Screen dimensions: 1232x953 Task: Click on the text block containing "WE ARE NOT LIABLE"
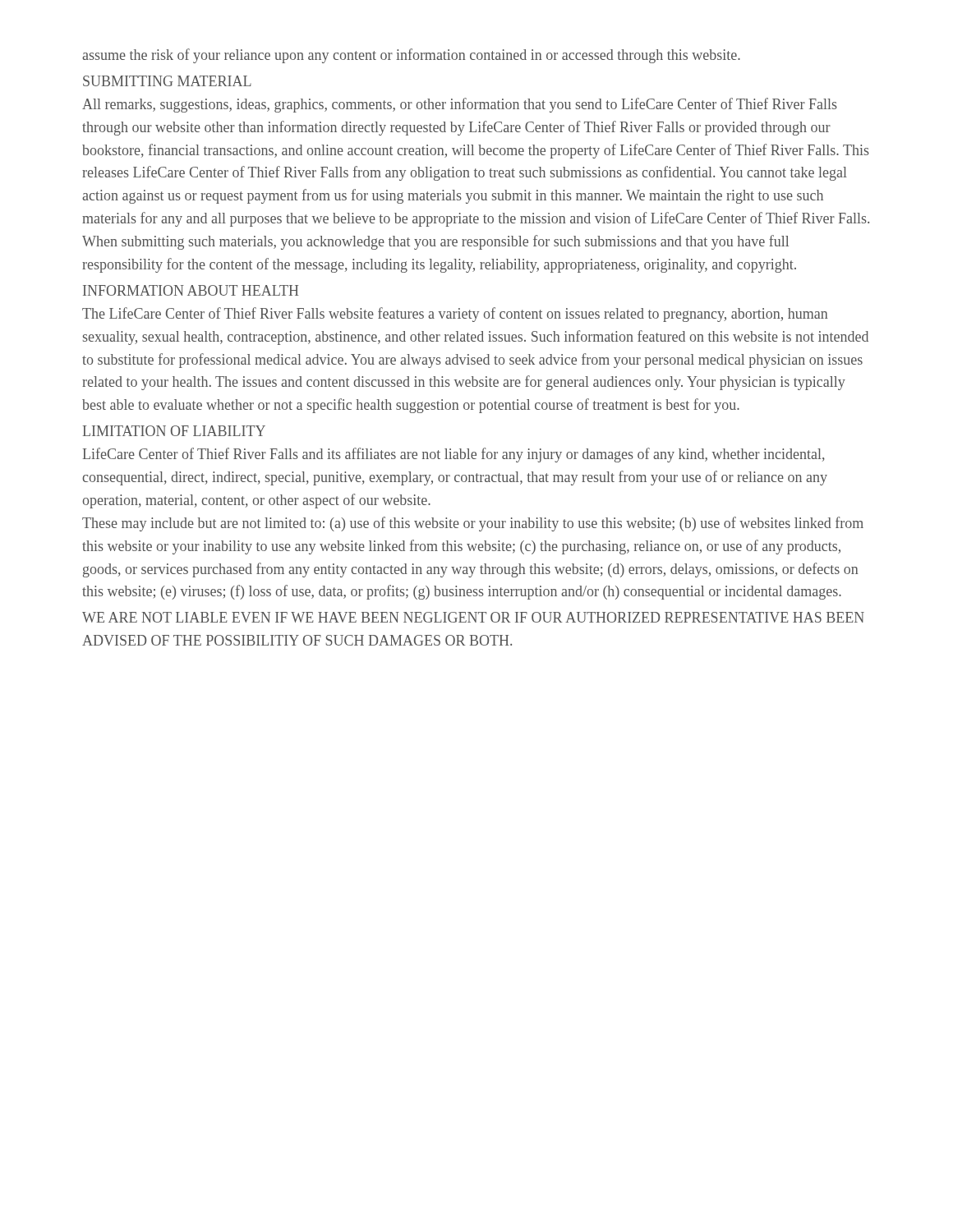473,629
